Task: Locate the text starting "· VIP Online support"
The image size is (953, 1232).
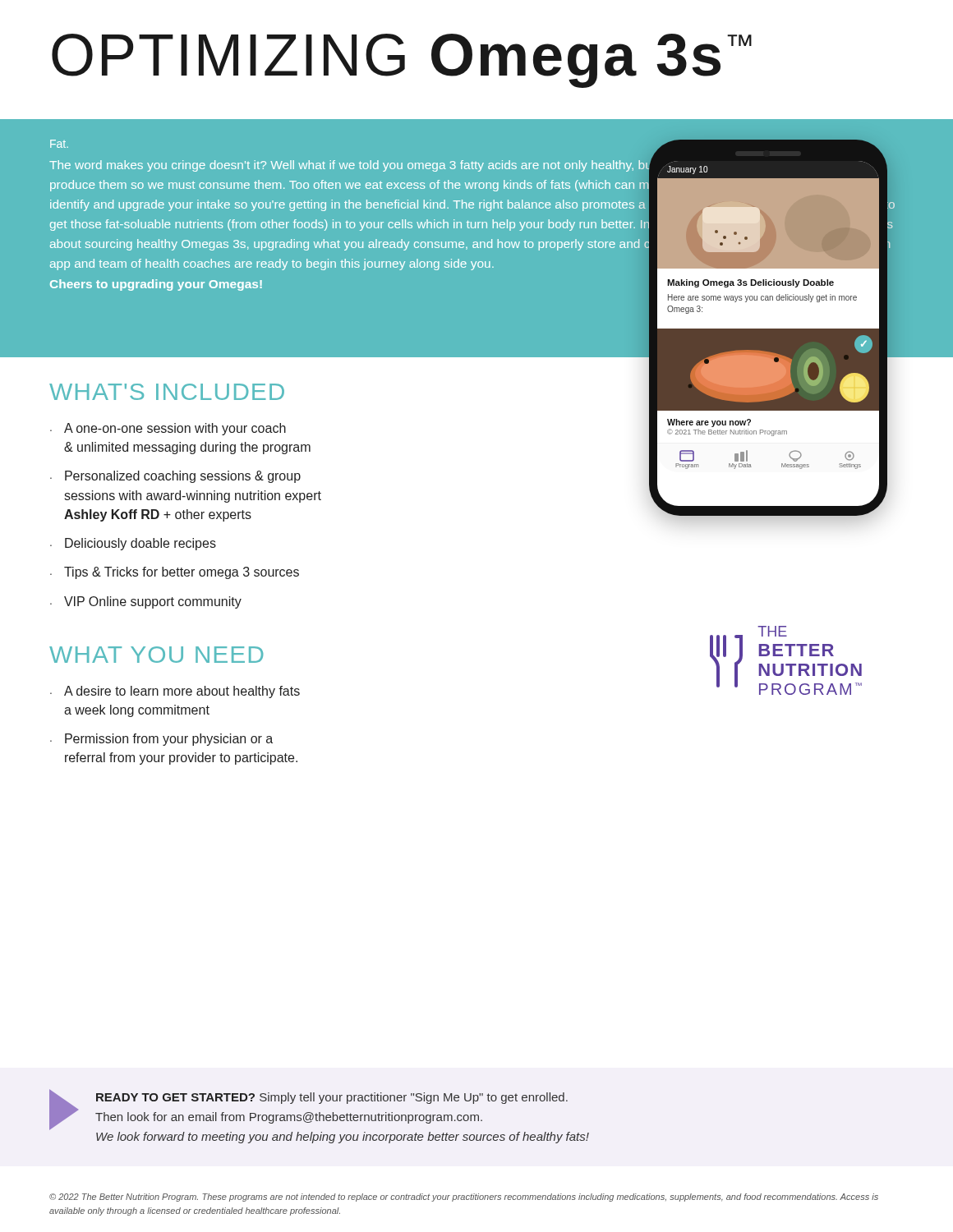Action: (145, 601)
